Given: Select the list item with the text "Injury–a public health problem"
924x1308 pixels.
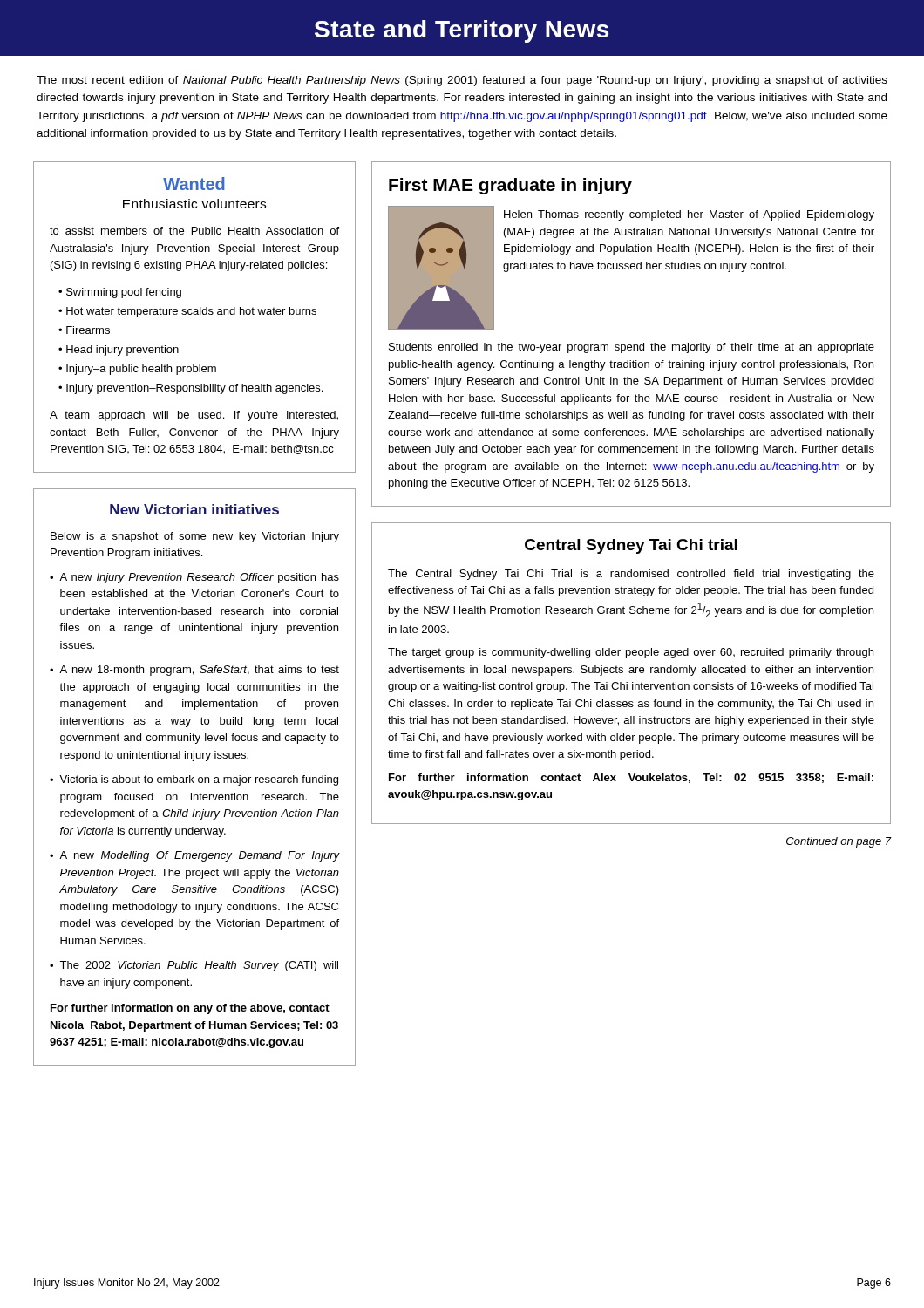Looking at the screenshot, I should 141,368.
